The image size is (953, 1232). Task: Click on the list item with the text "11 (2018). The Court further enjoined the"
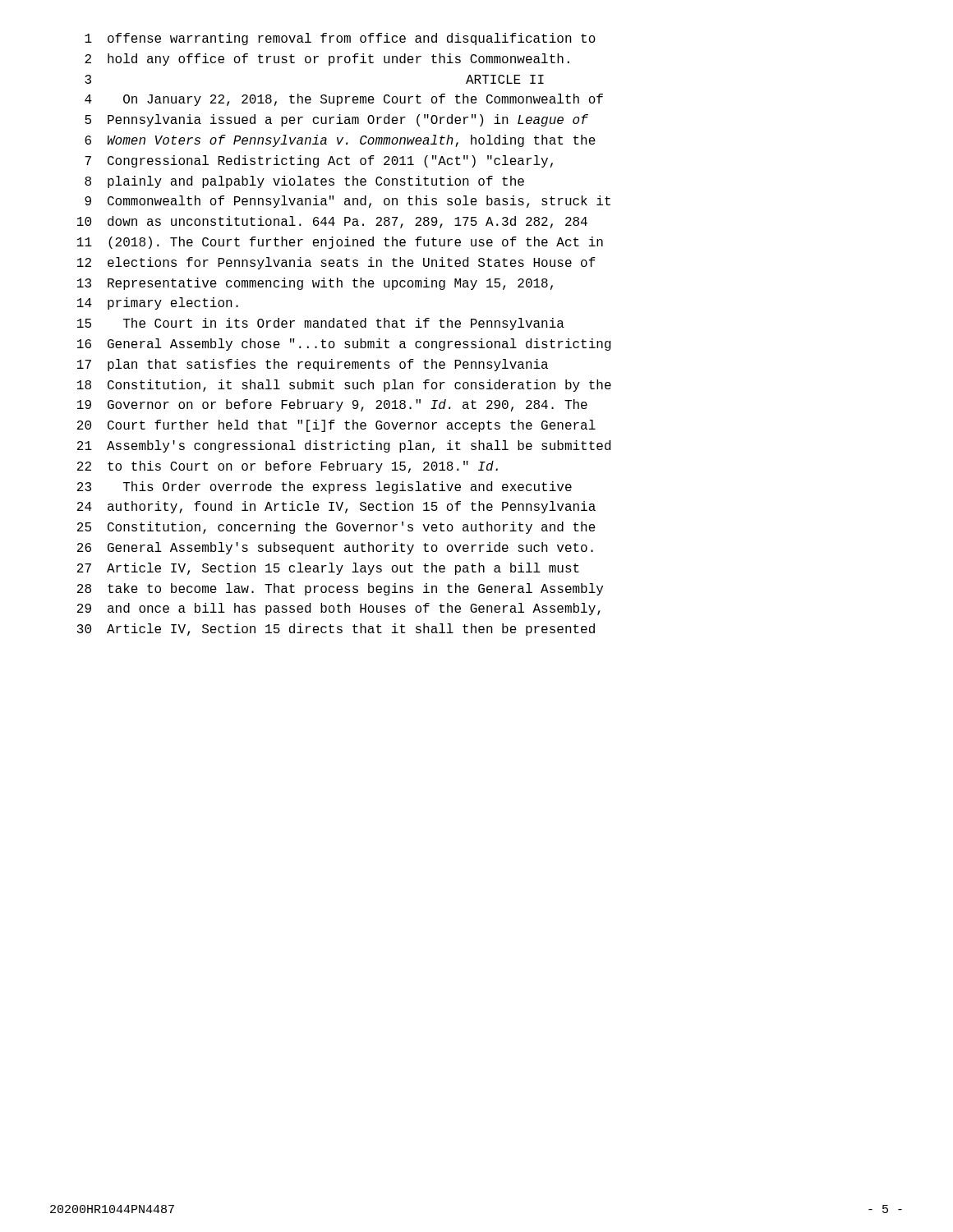[x=326, y=243]
